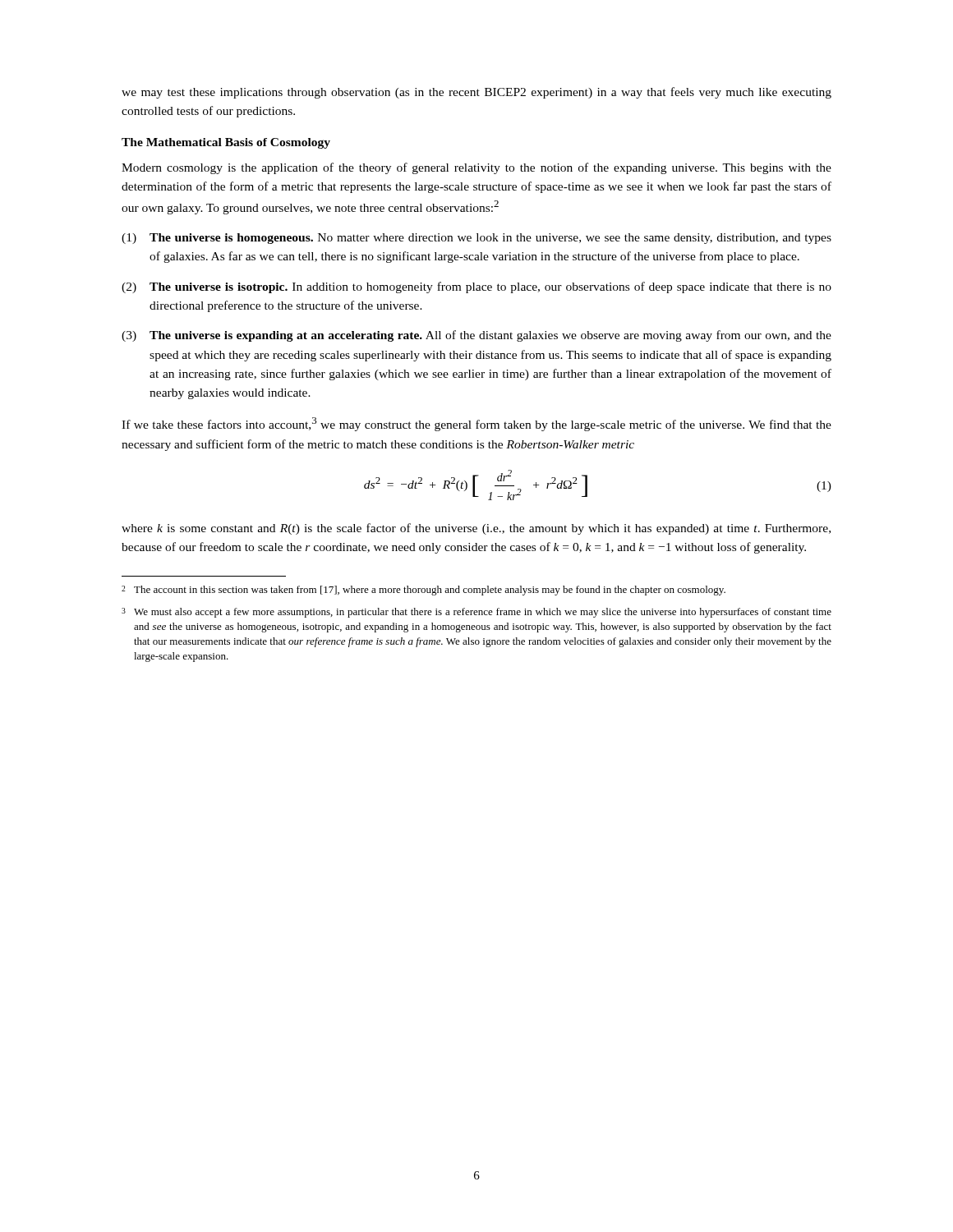Where does it say "The Mathematical Basis of Cosmology"?
The height and width of the screenshot is (1232, 953).
226,141
